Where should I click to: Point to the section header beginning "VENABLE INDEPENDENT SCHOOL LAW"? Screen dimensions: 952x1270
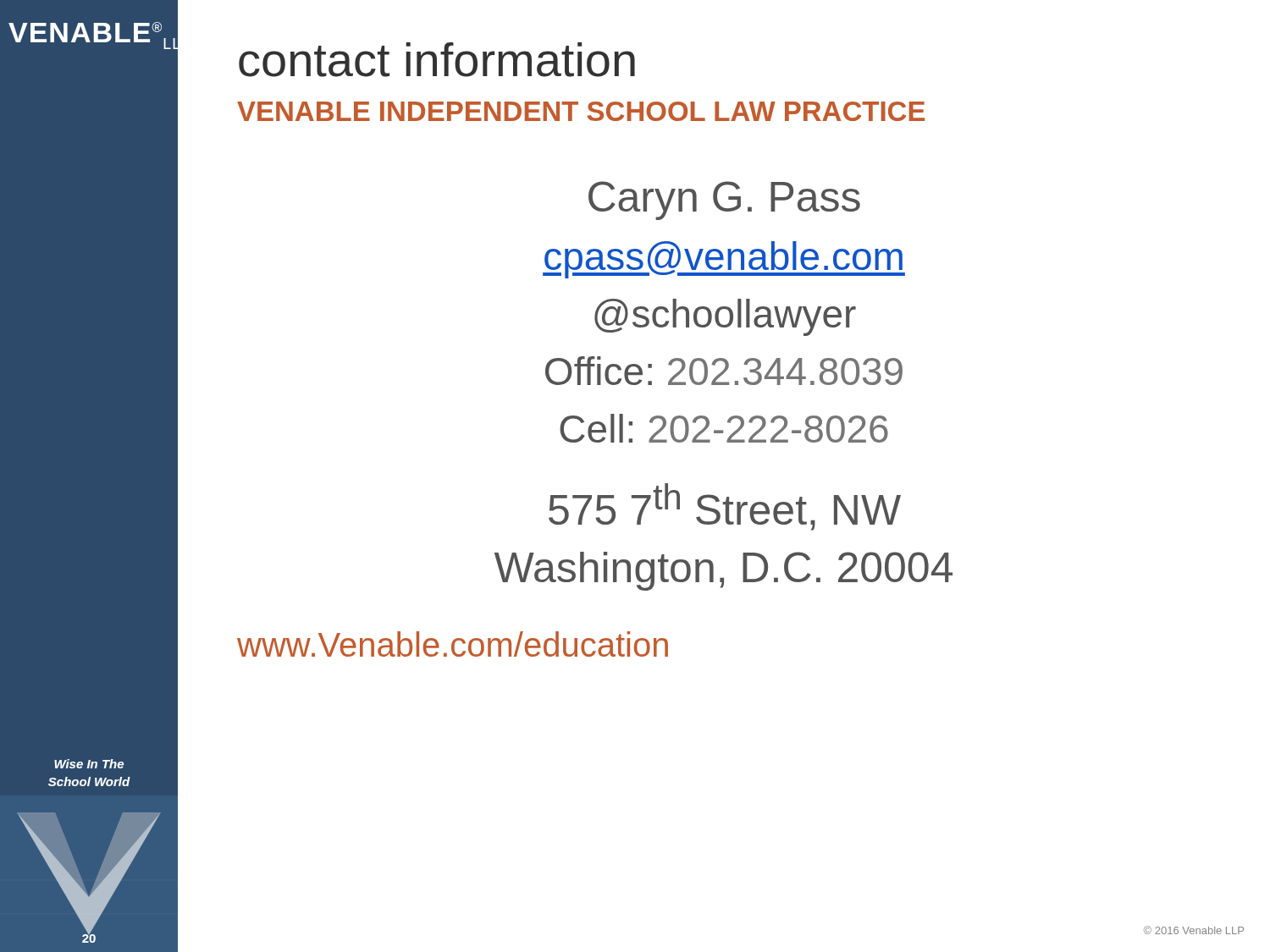coord(581,111)
